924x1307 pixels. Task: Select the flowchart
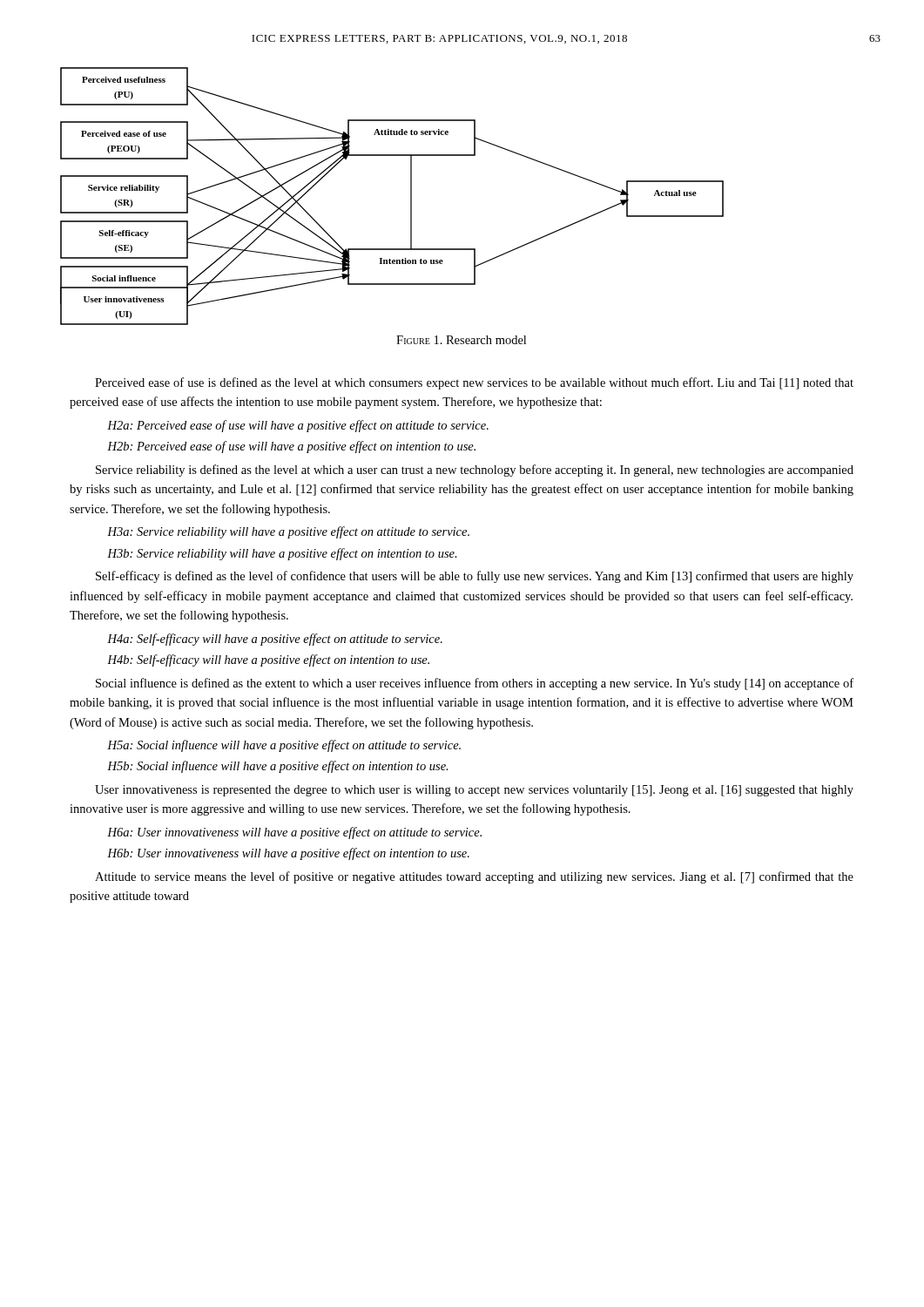(x=462, y=194)
